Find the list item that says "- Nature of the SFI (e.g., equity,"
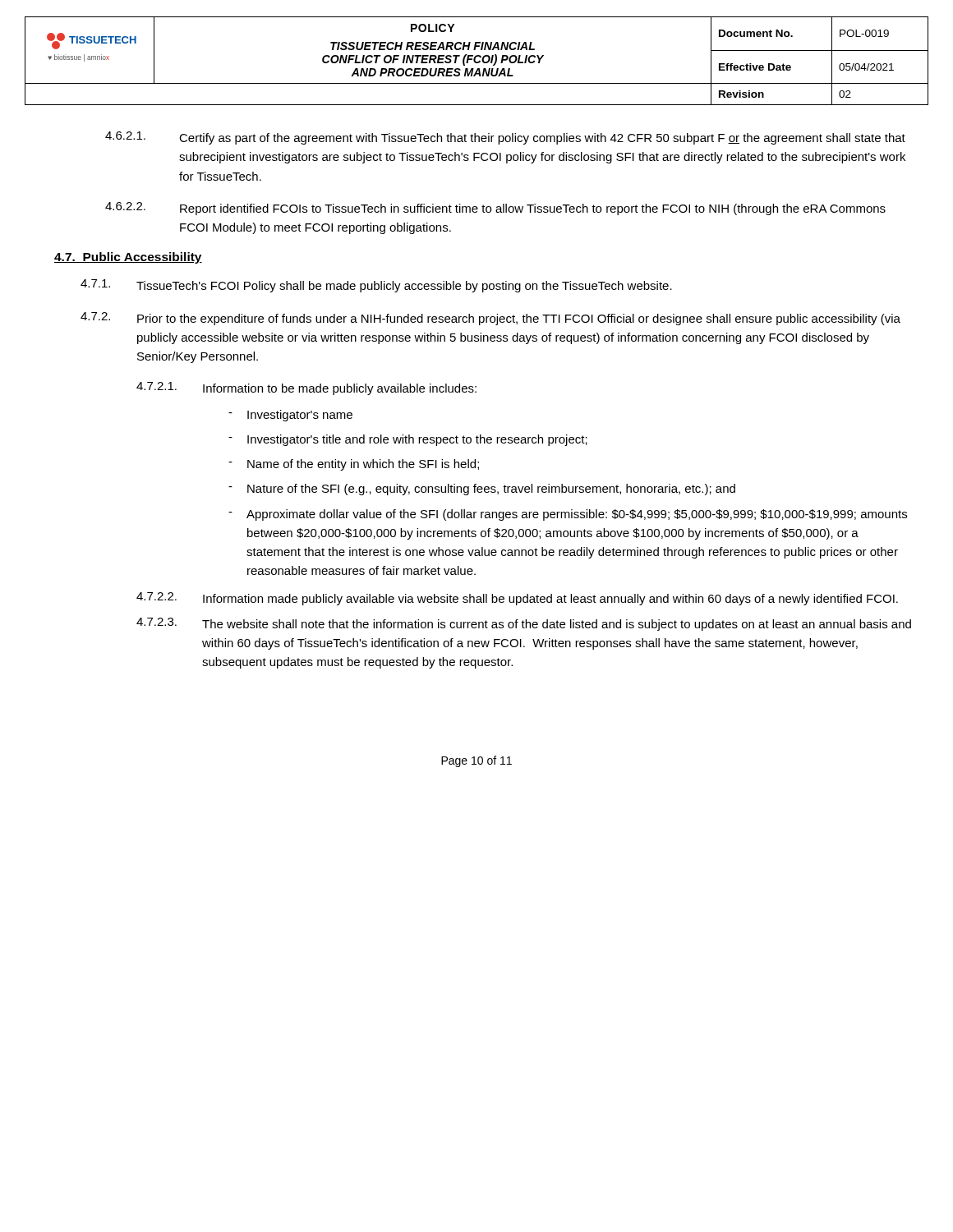953x1232 pixels. pos(482,489)
